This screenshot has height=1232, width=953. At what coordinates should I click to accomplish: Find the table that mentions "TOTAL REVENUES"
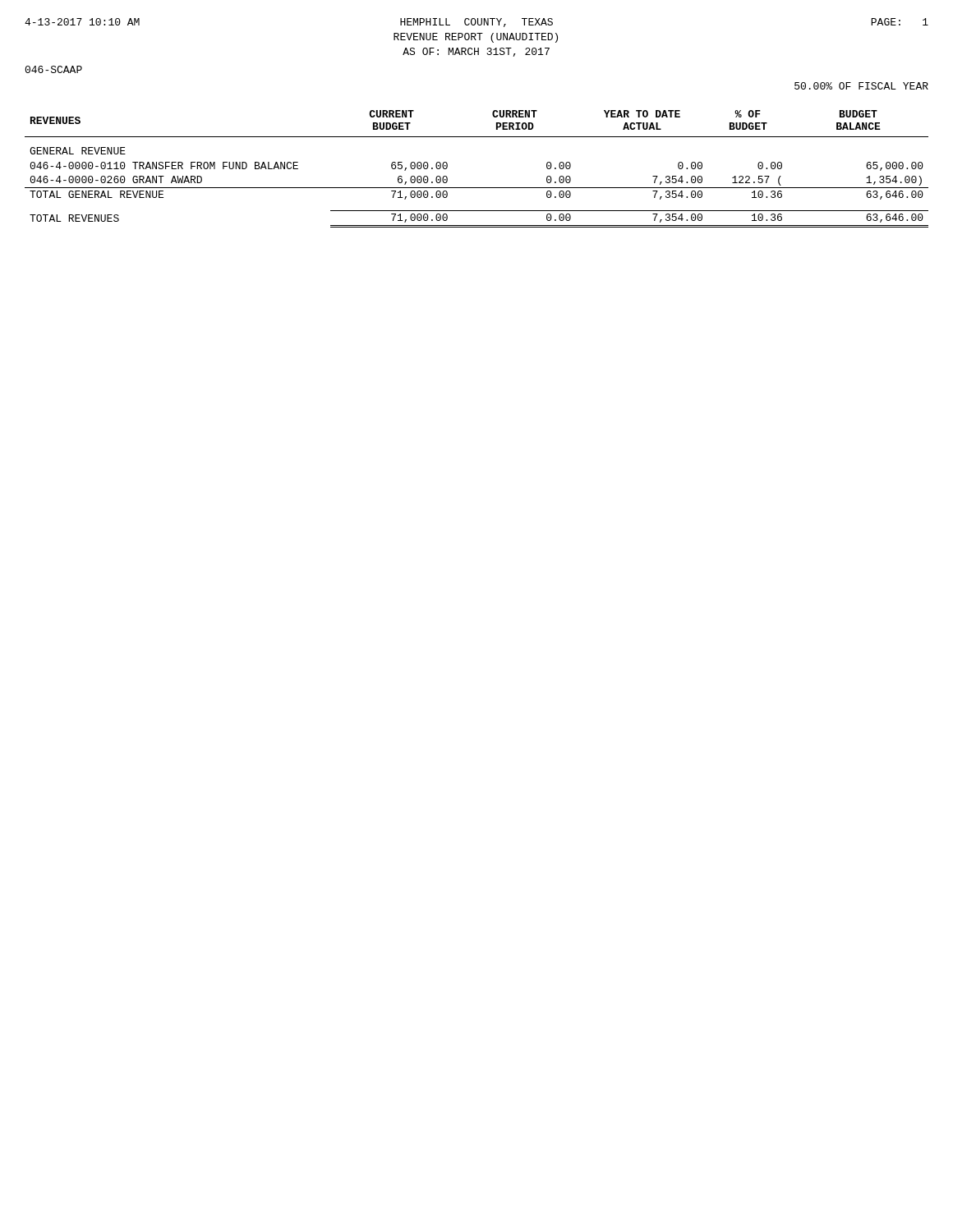[x=476, y=172]
